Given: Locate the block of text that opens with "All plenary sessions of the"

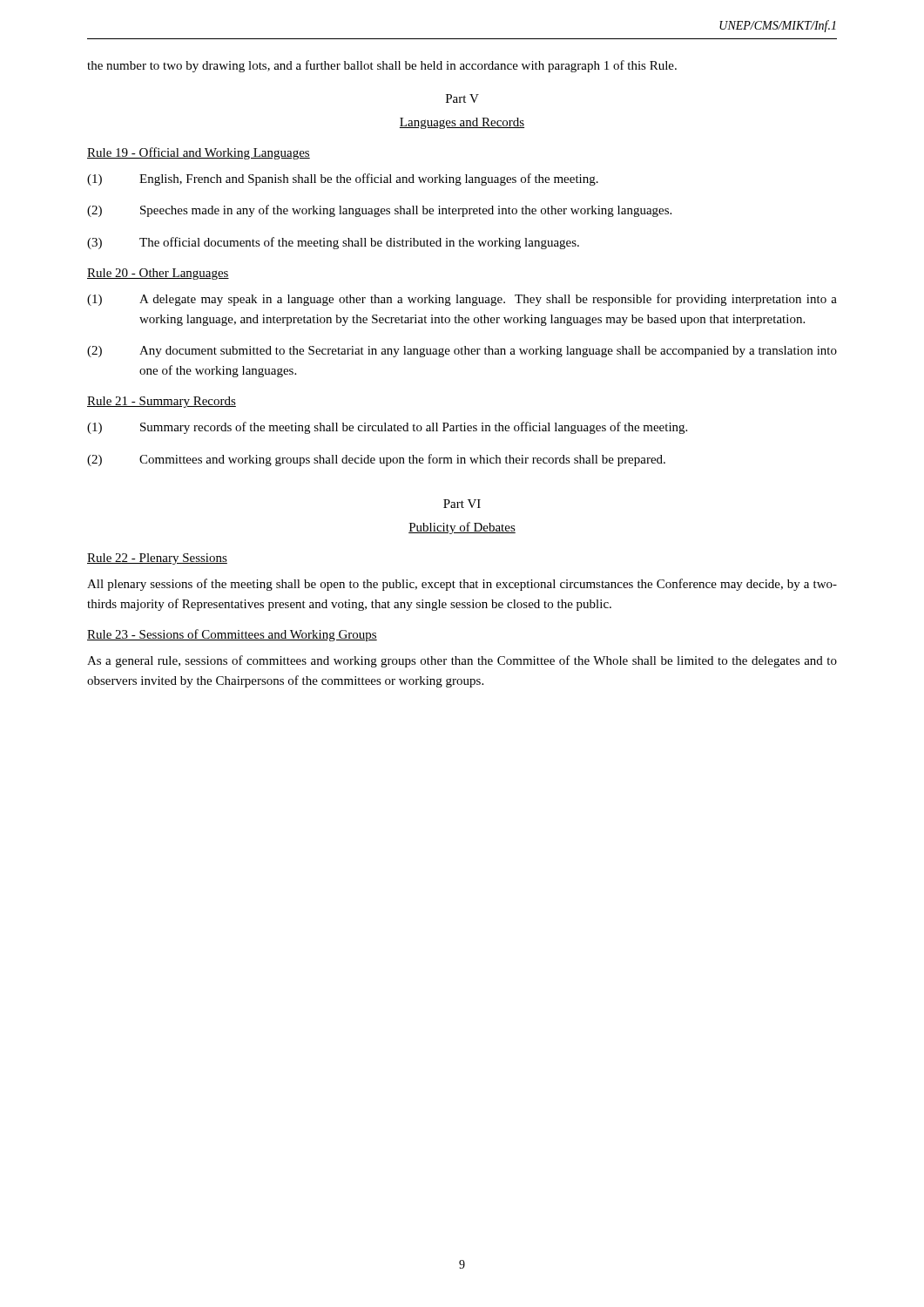Looking at the screenshot, I should point(462,594).
